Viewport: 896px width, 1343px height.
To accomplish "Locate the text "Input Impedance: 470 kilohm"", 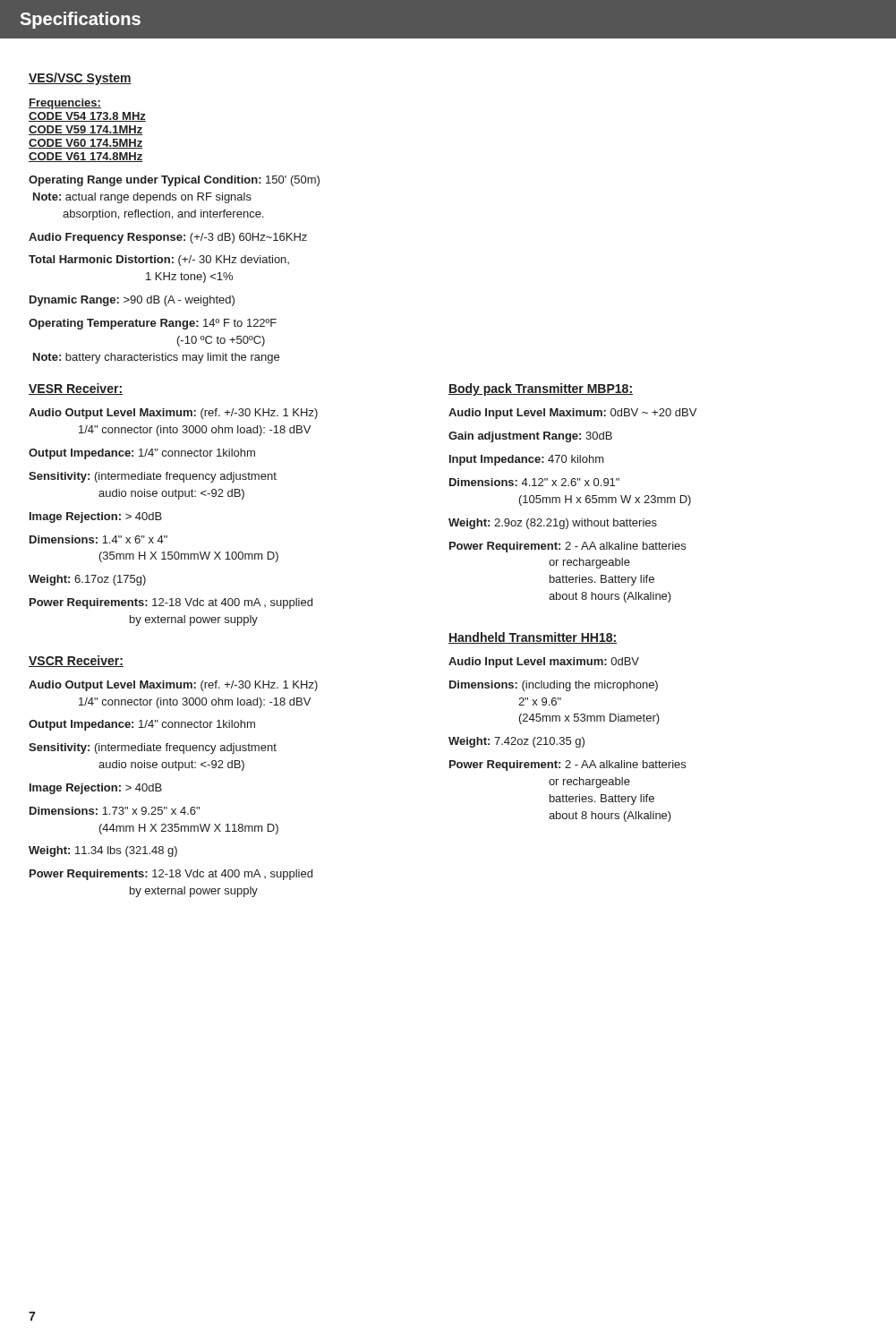I will click(x=526, y=459).
